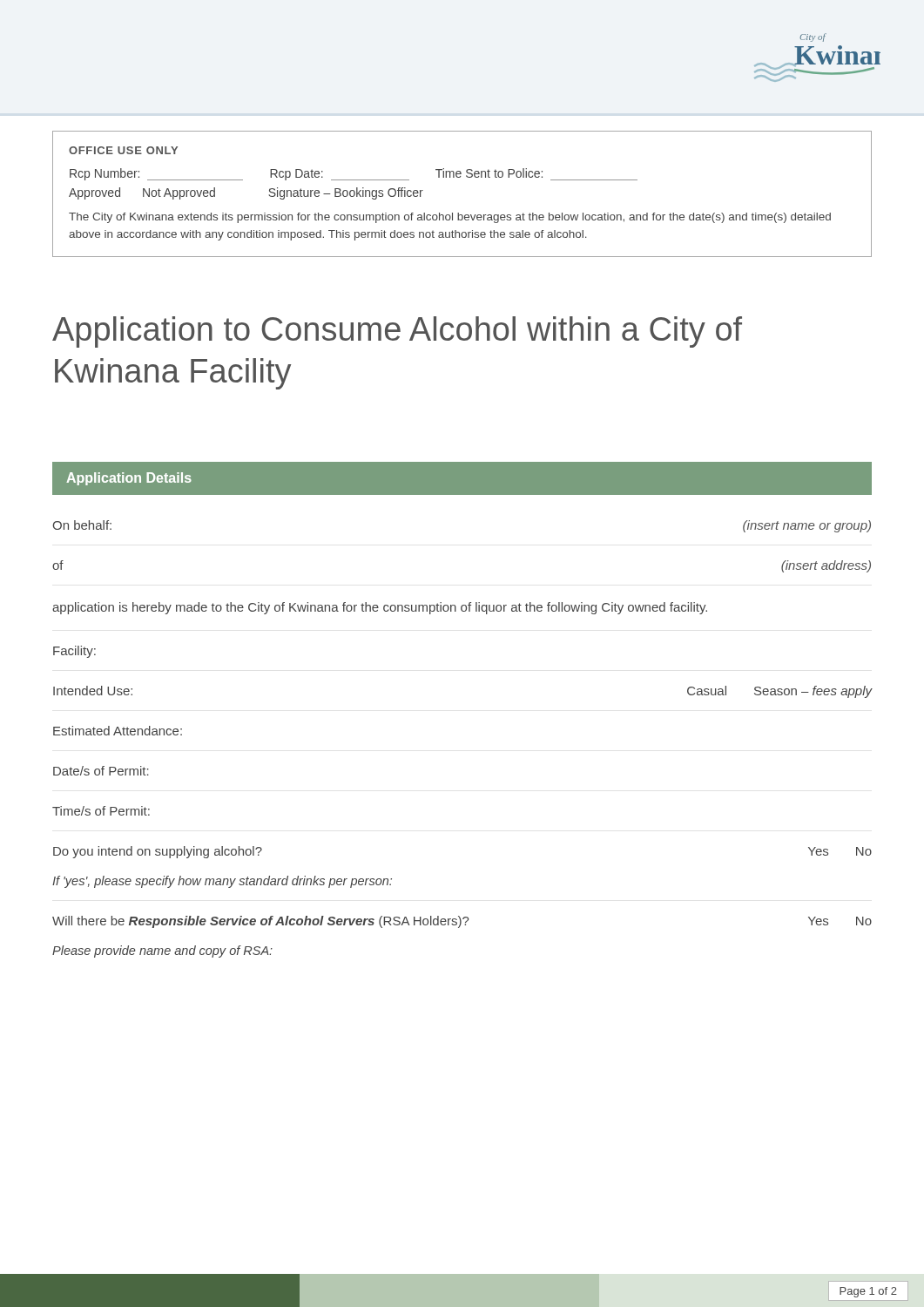The width and height of the screenshot is (924, 1307).
Task: Point to "Estimated Attendance:"
Action: point(118,730)
